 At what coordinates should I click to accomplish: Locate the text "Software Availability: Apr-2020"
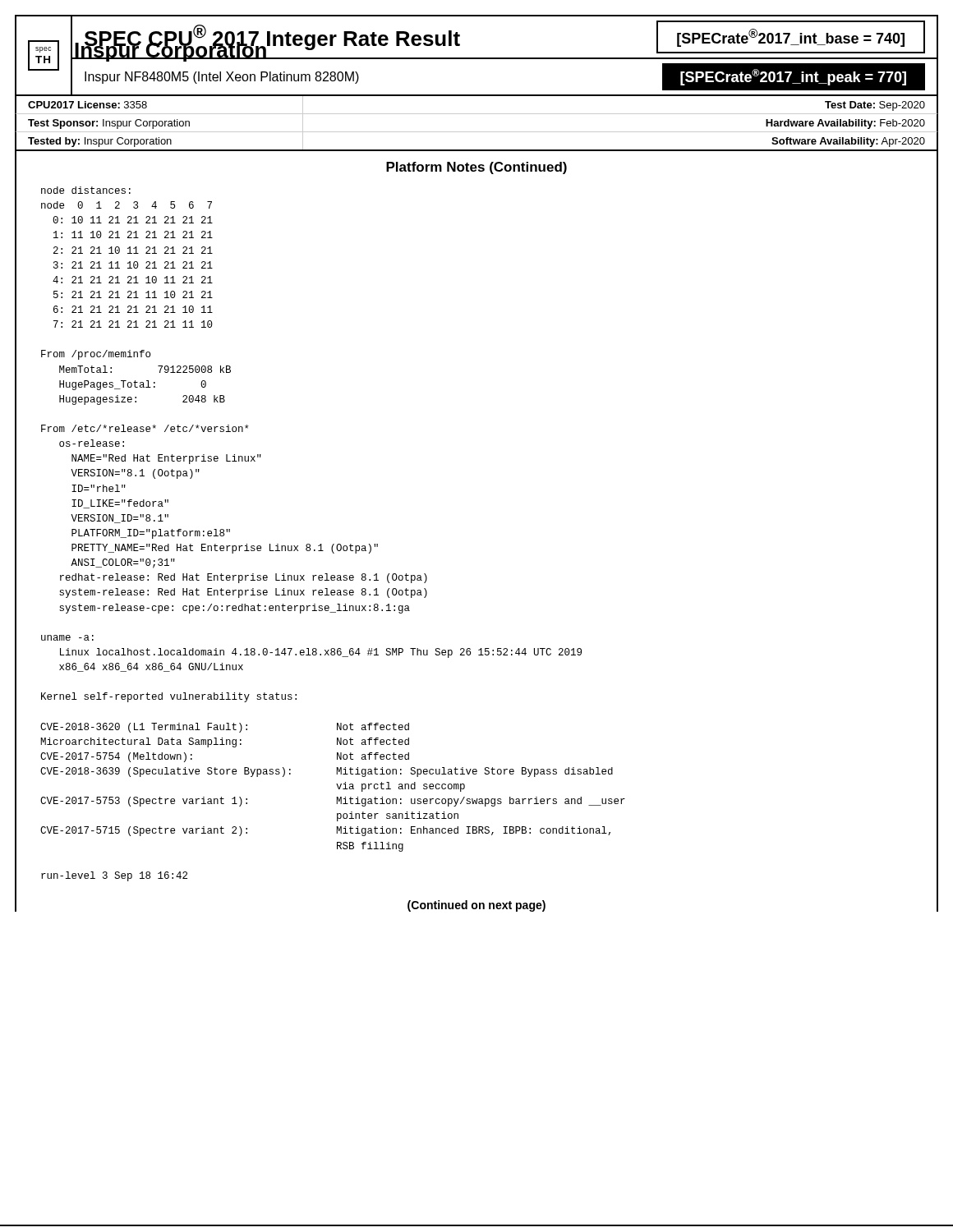pos(848,141)
